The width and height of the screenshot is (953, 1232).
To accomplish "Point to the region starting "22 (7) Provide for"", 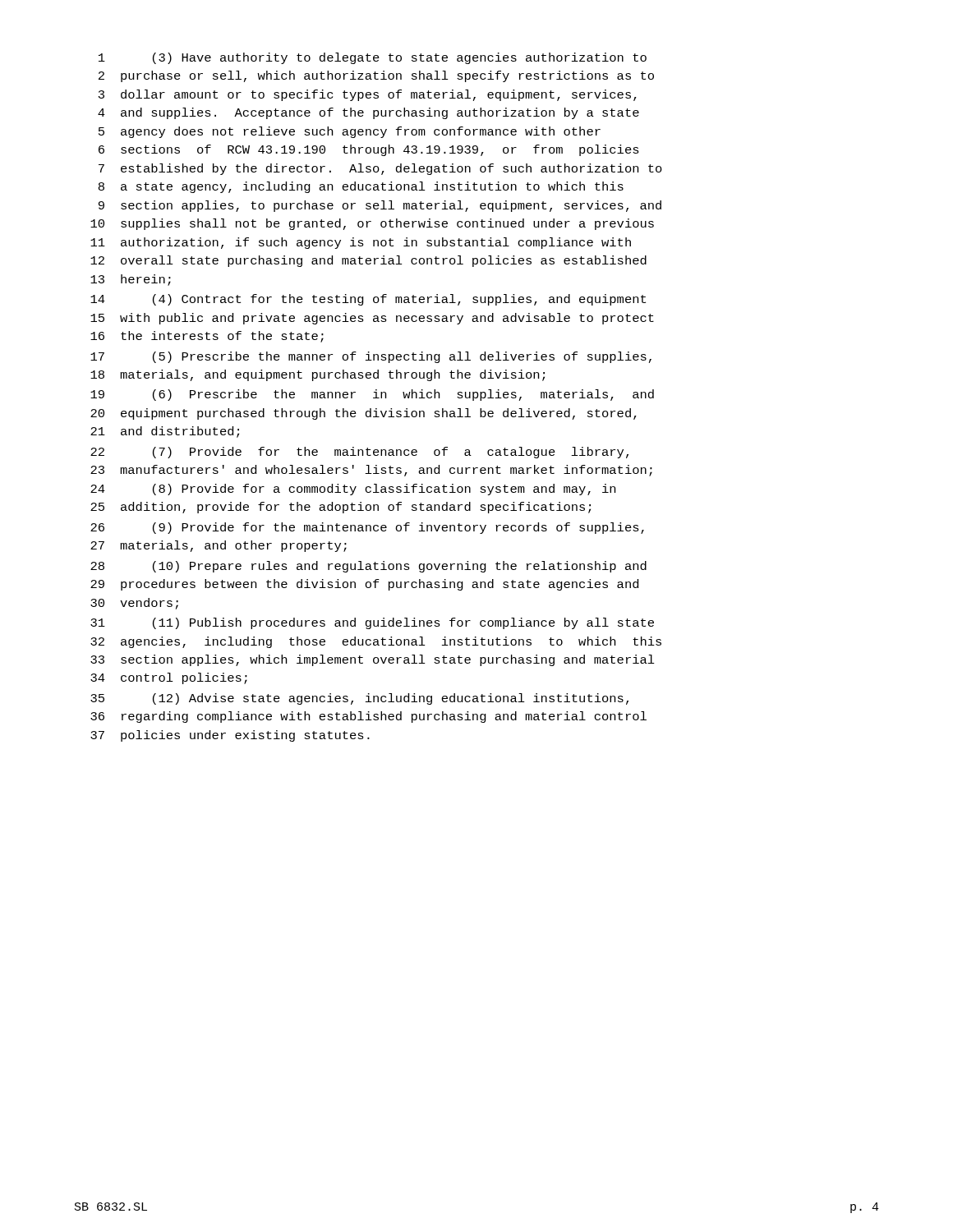I will (x=476, y=480).
